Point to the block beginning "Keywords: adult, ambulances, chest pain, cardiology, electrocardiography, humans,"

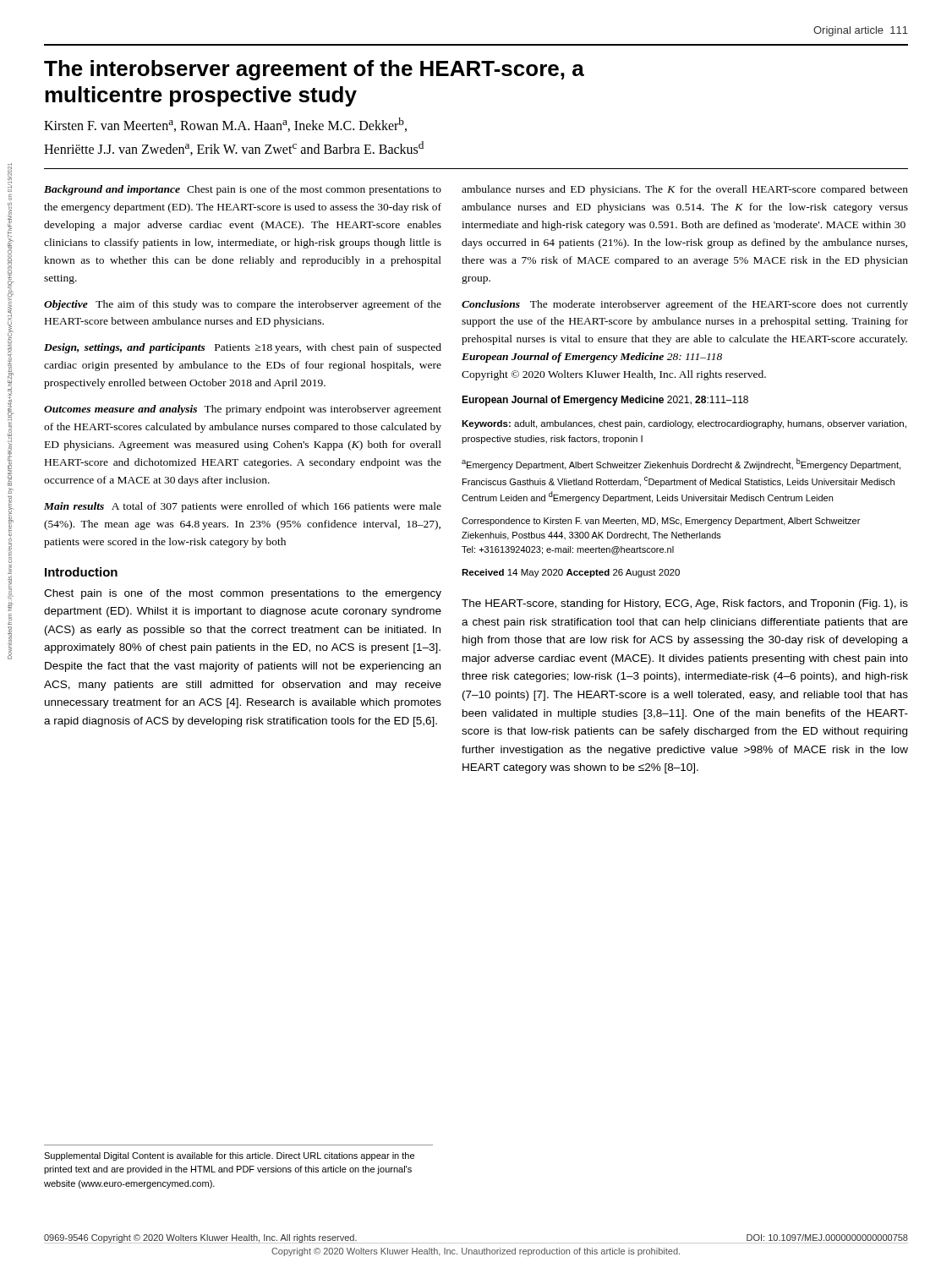pyautogui.click(x=684, y=431)
